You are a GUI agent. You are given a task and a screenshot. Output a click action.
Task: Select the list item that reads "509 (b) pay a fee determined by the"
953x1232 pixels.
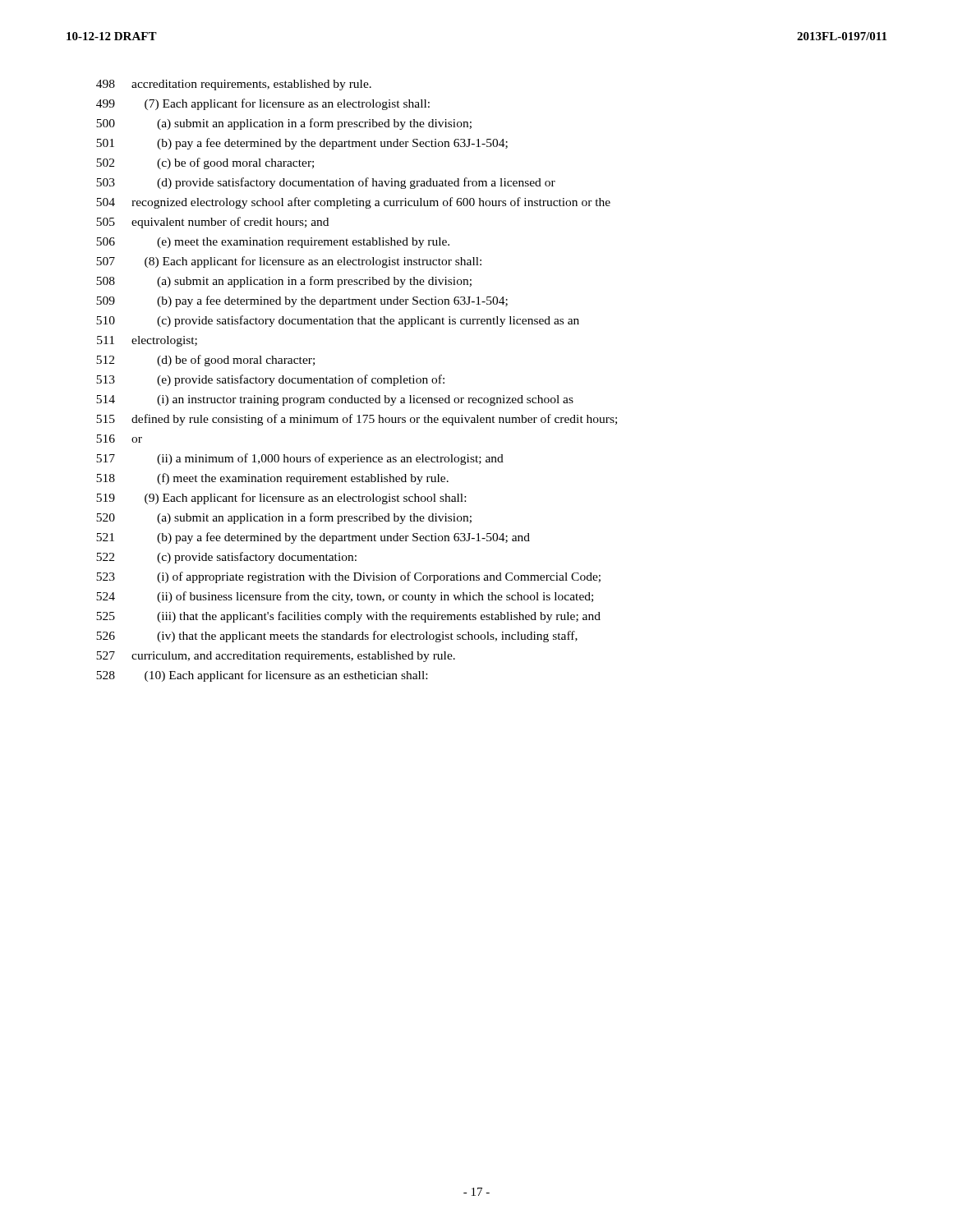(476, 301)
